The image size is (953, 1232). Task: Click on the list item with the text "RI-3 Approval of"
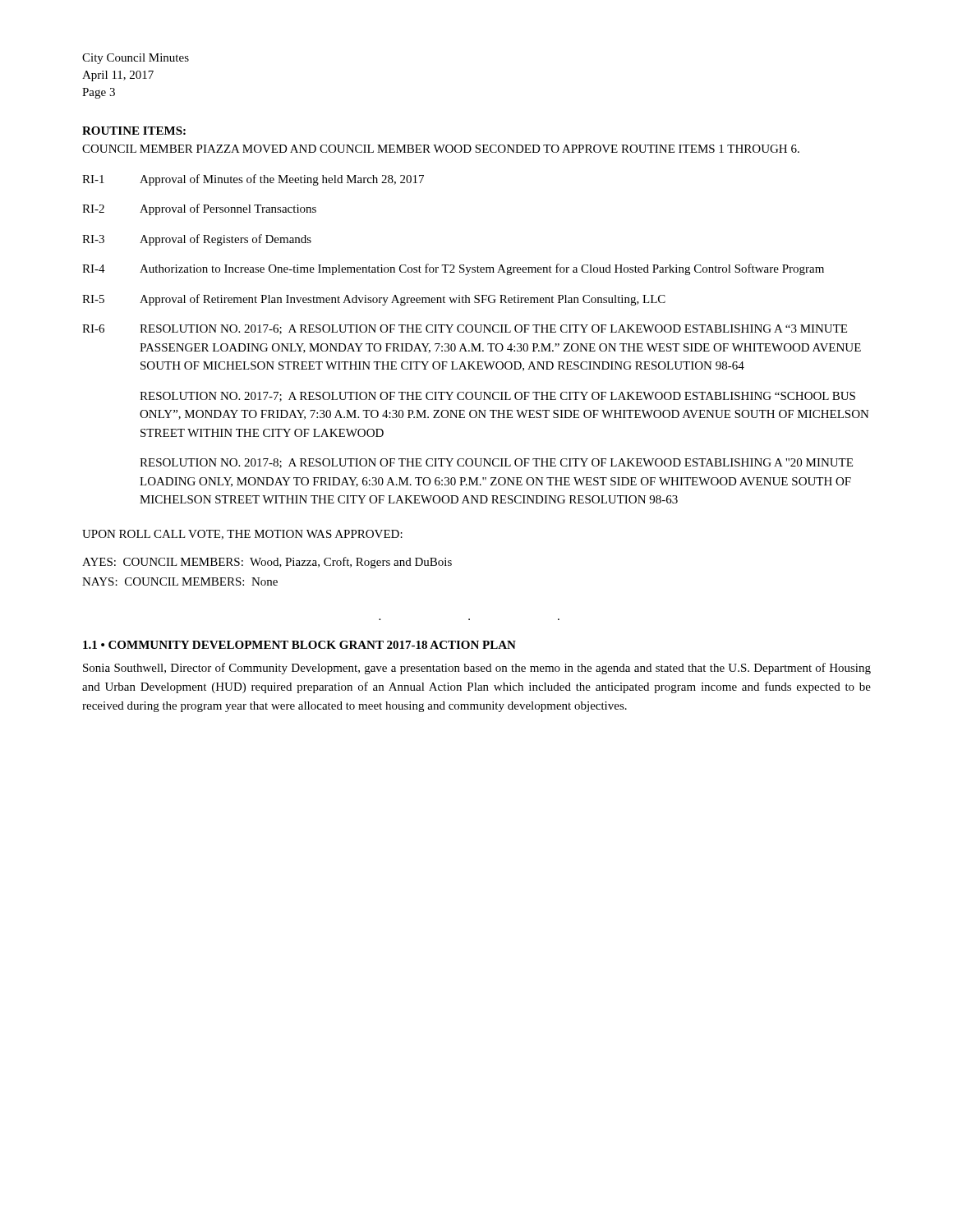pyautogui.click(x=197, y=240)
